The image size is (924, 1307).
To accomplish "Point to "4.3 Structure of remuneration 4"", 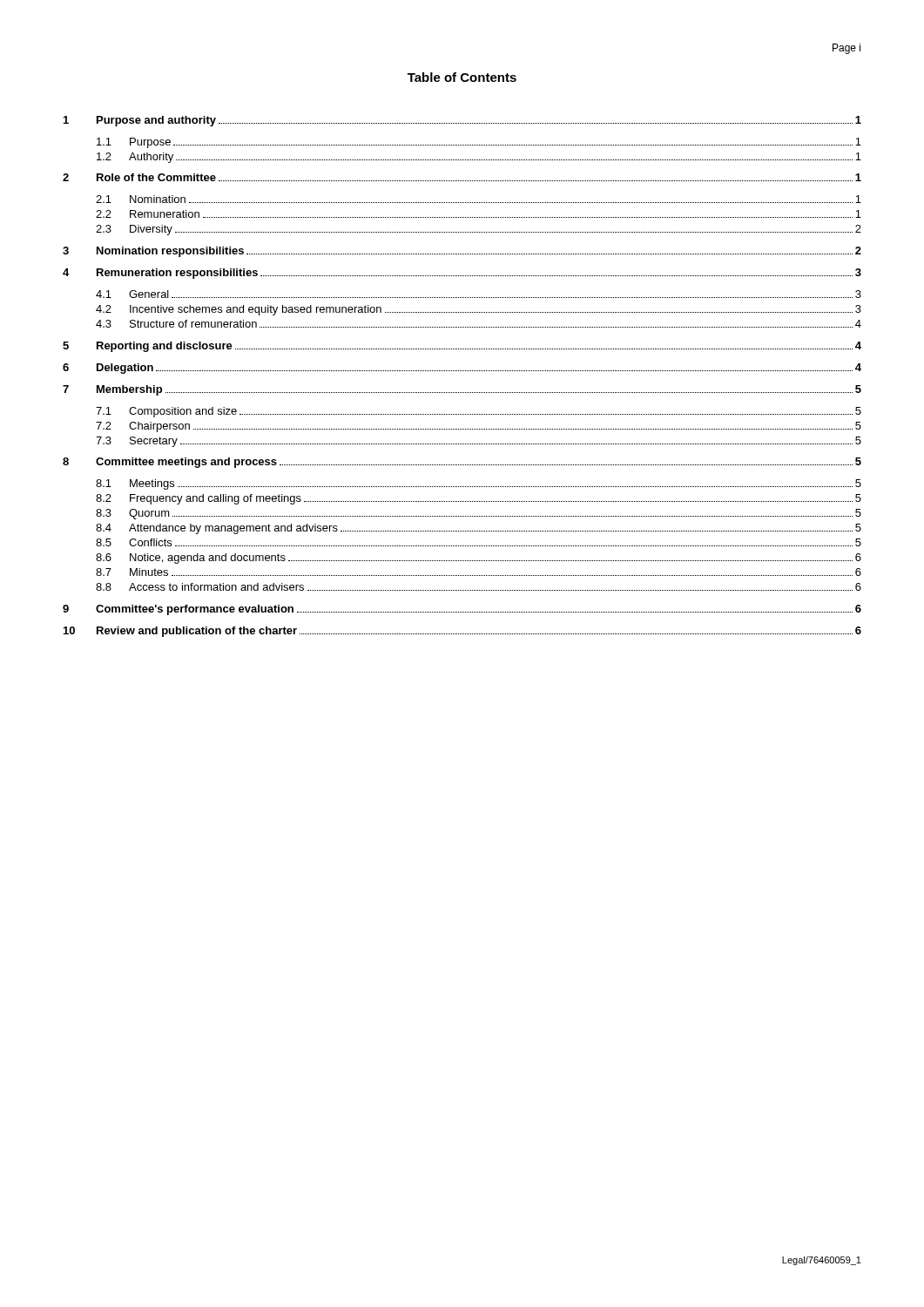I will coord(462,324).
